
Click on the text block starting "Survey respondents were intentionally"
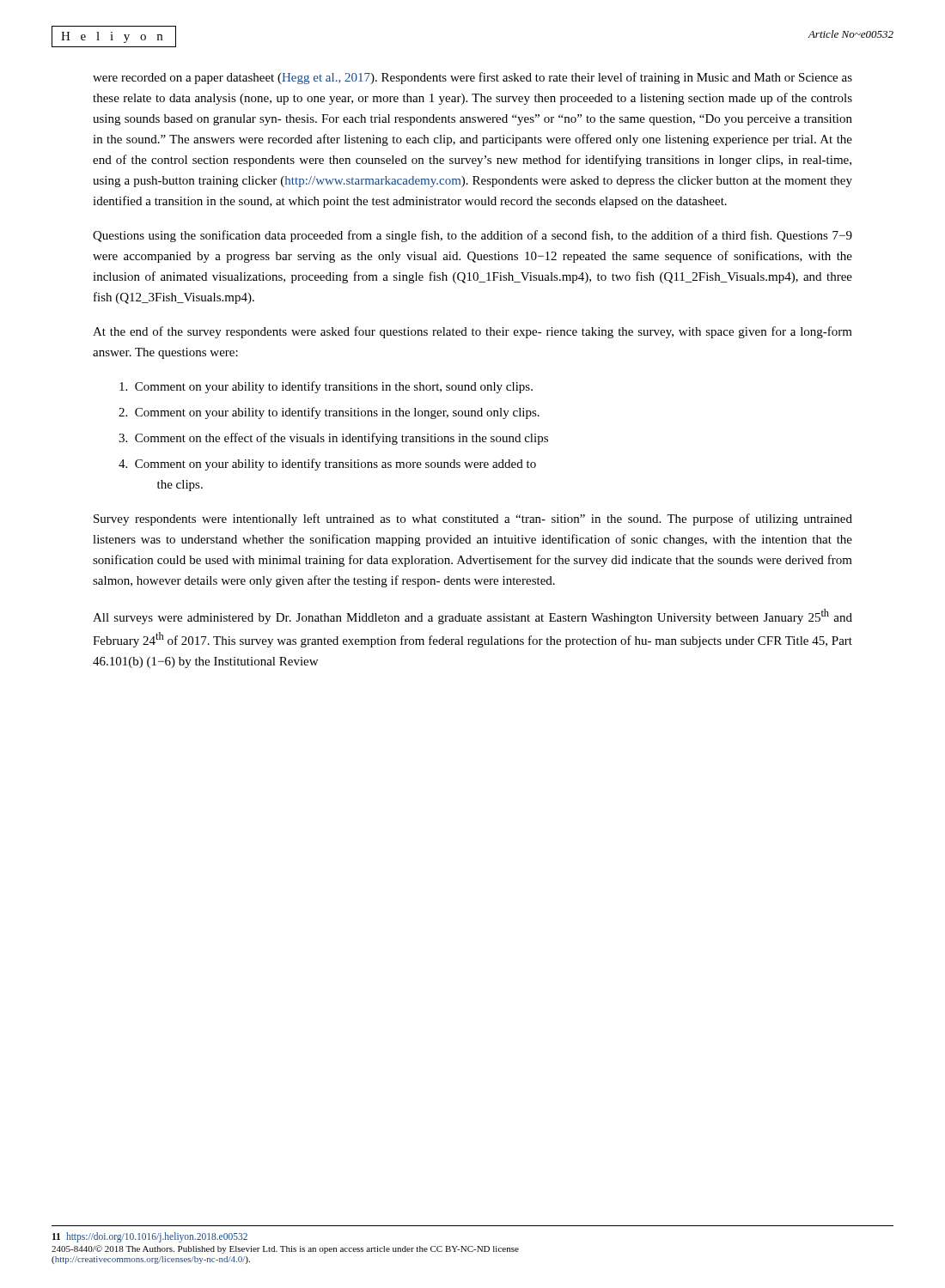coord(472,550)
